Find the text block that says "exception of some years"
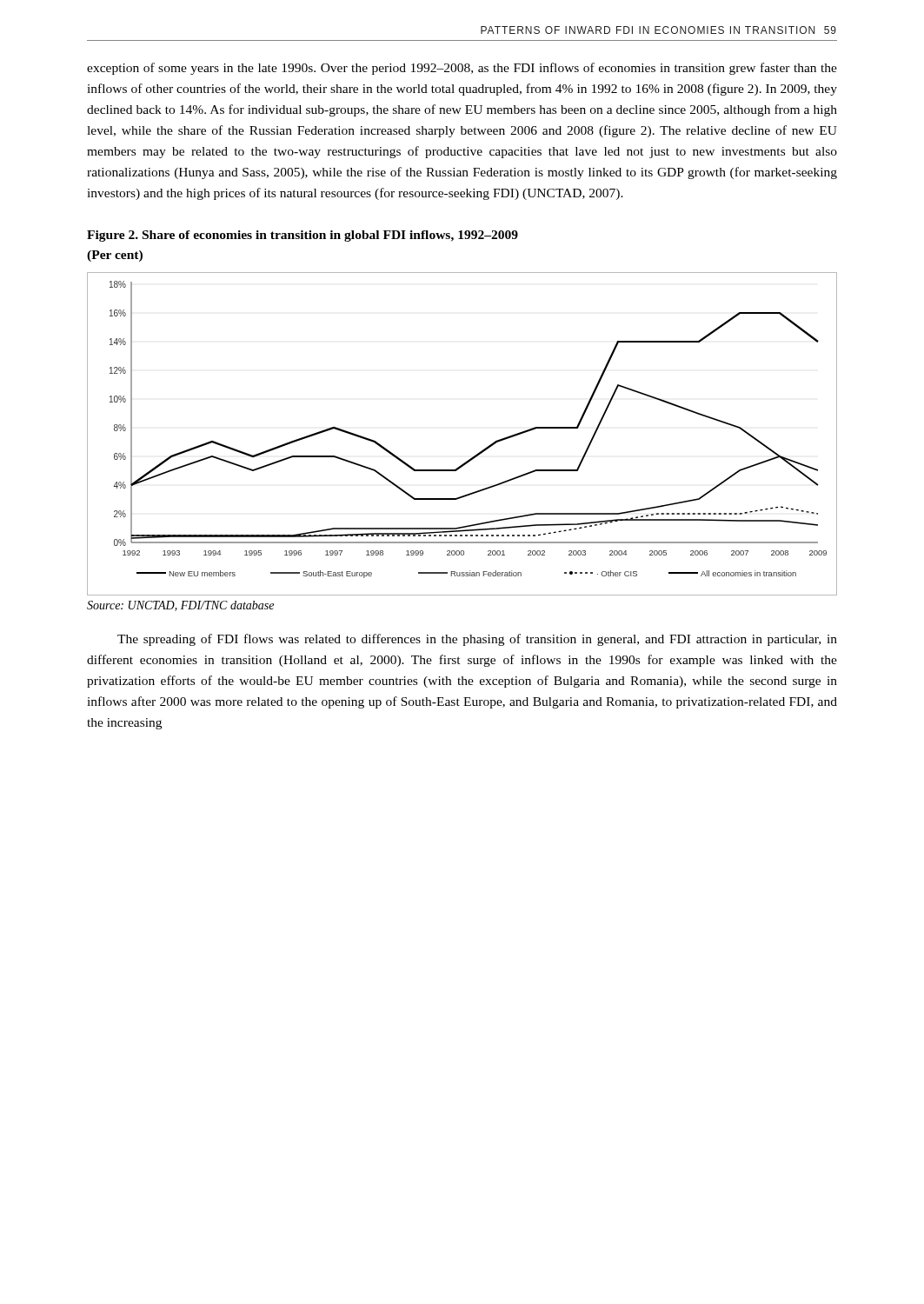 (462, 130)
